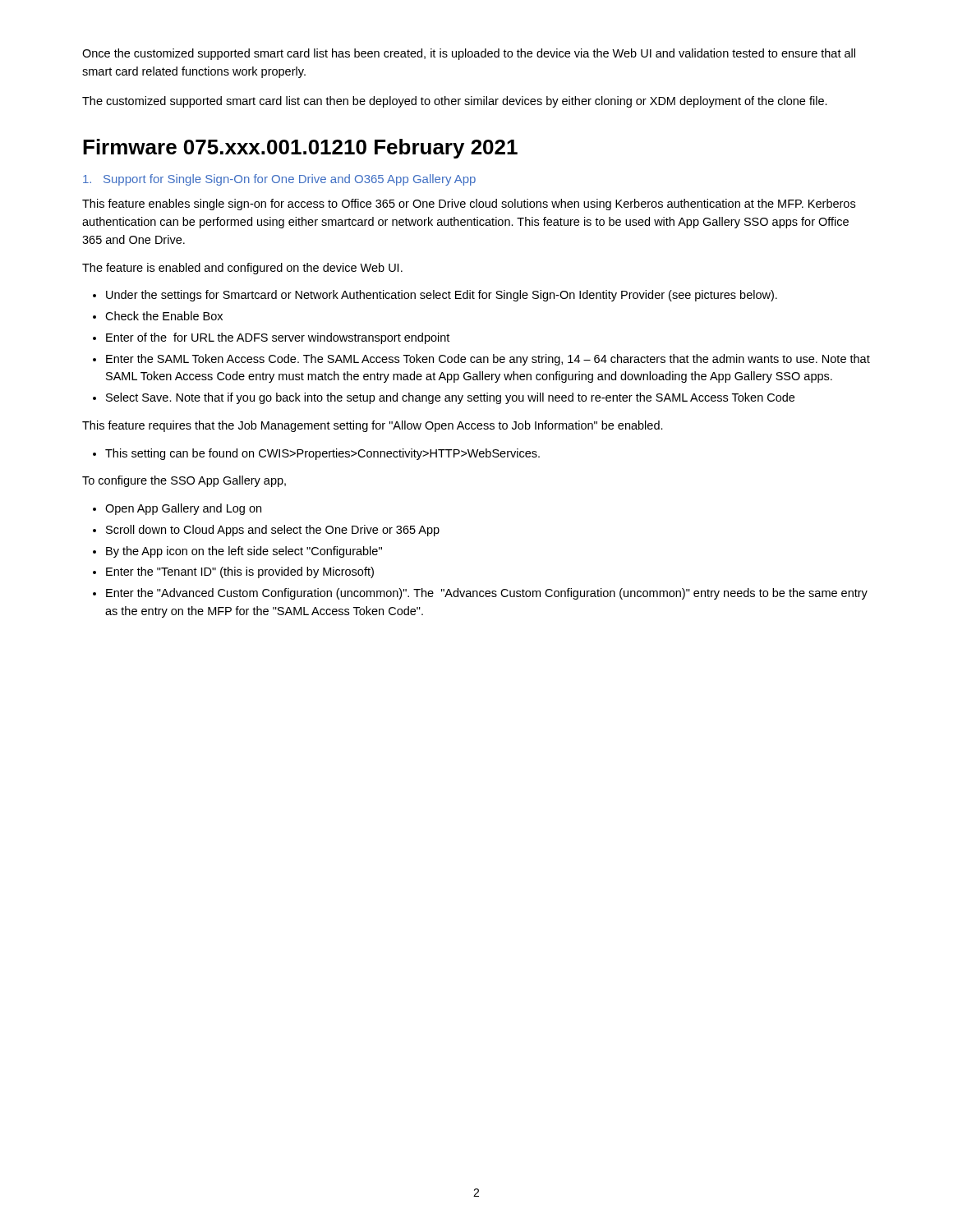Click on the block starting "Enter the "Tenant ID" (this is provided"

[x=240, y=572]
